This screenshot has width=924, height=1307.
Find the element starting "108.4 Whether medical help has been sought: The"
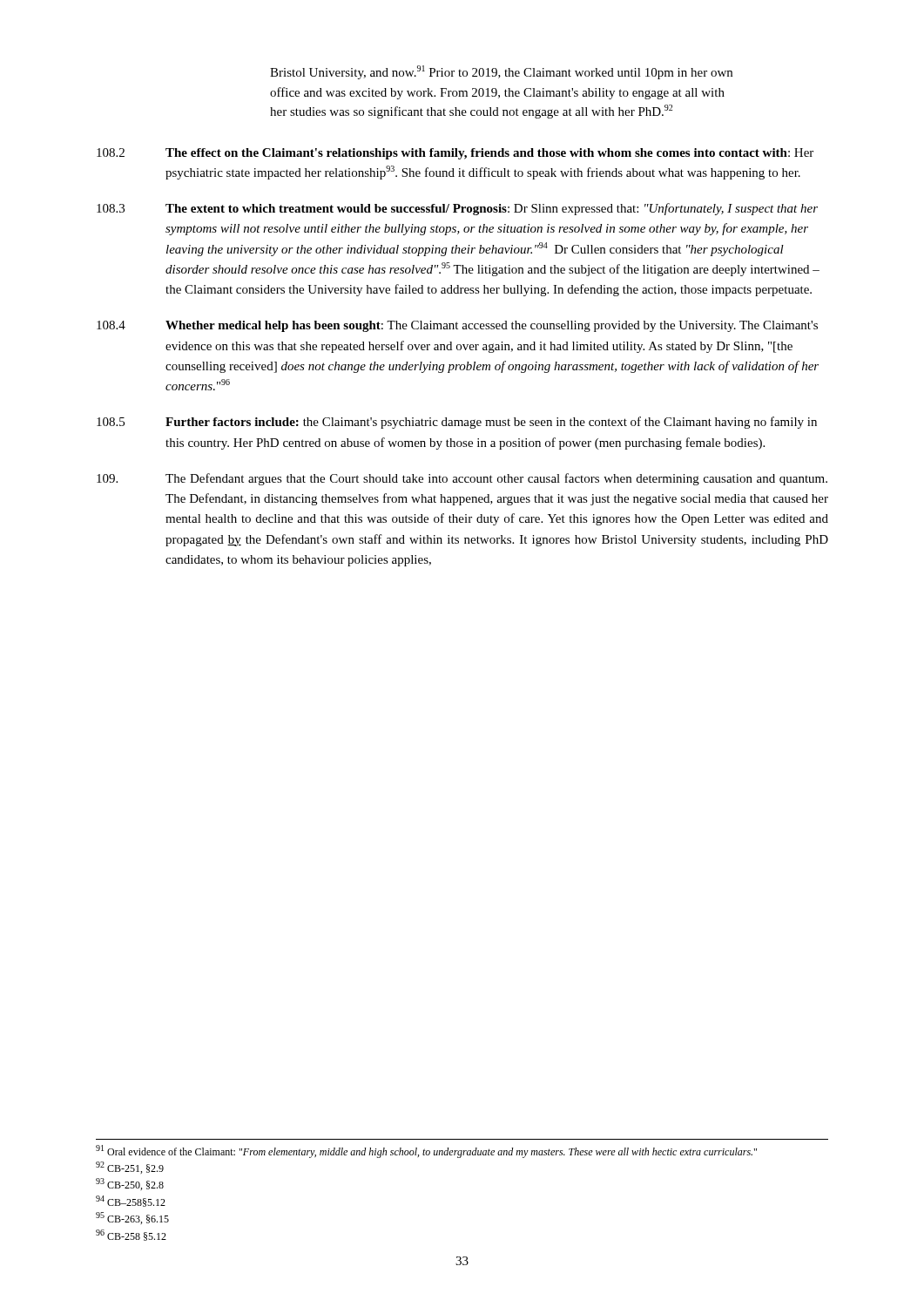(462, 356)
